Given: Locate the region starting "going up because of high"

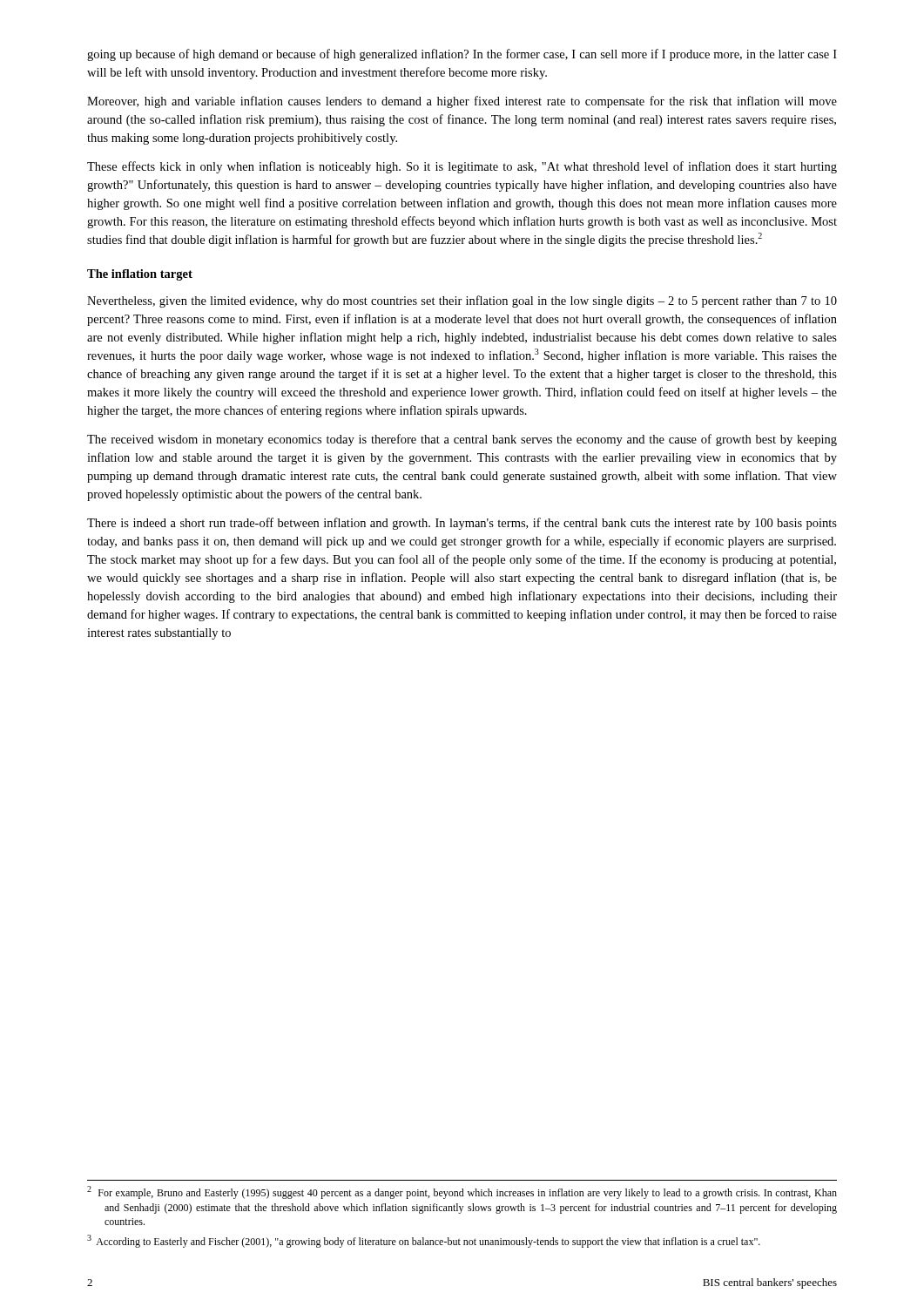Looking at the screenshot, I should pos(462,64).
